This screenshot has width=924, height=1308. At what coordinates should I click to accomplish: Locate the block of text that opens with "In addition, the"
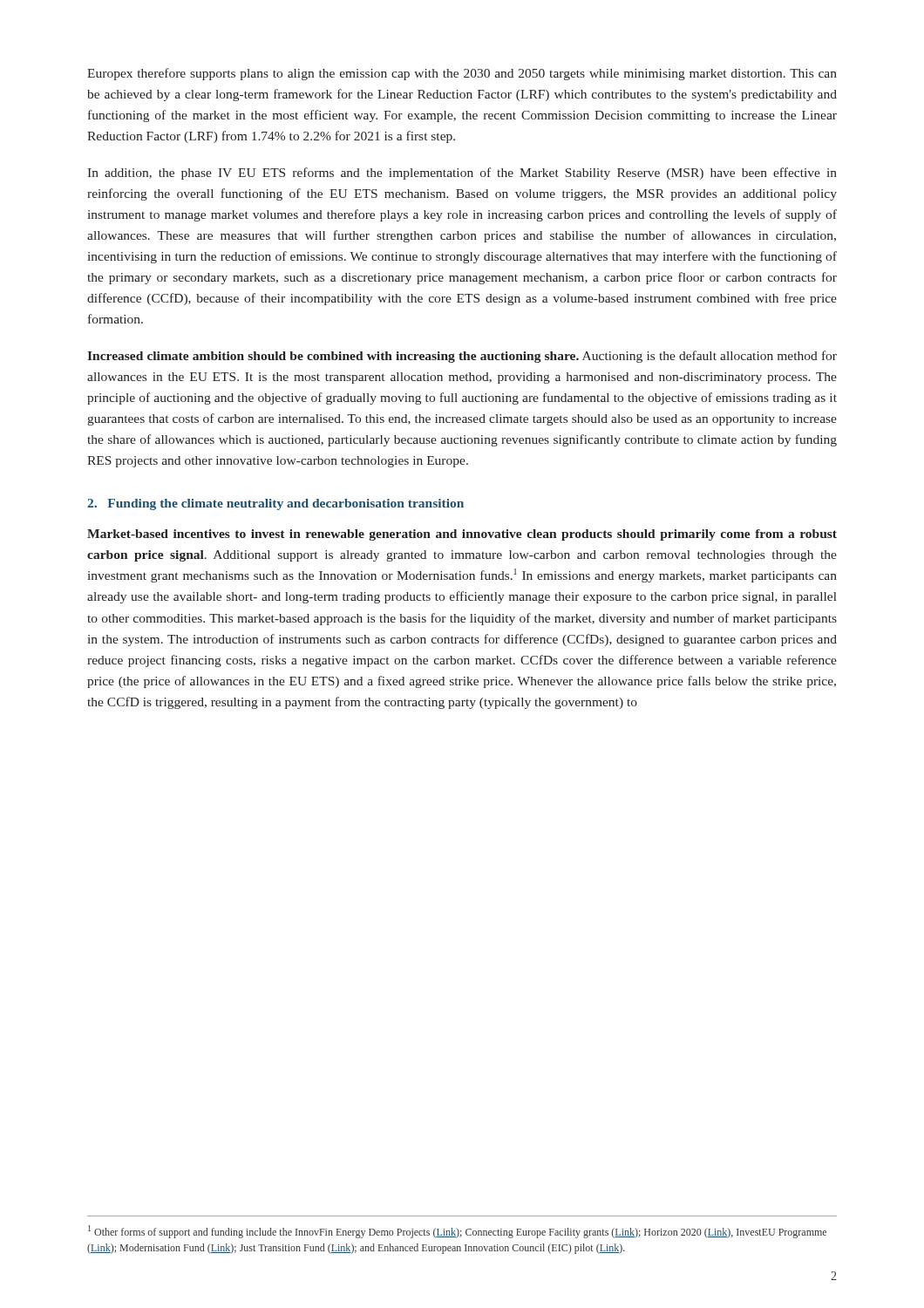coord(462,246)
